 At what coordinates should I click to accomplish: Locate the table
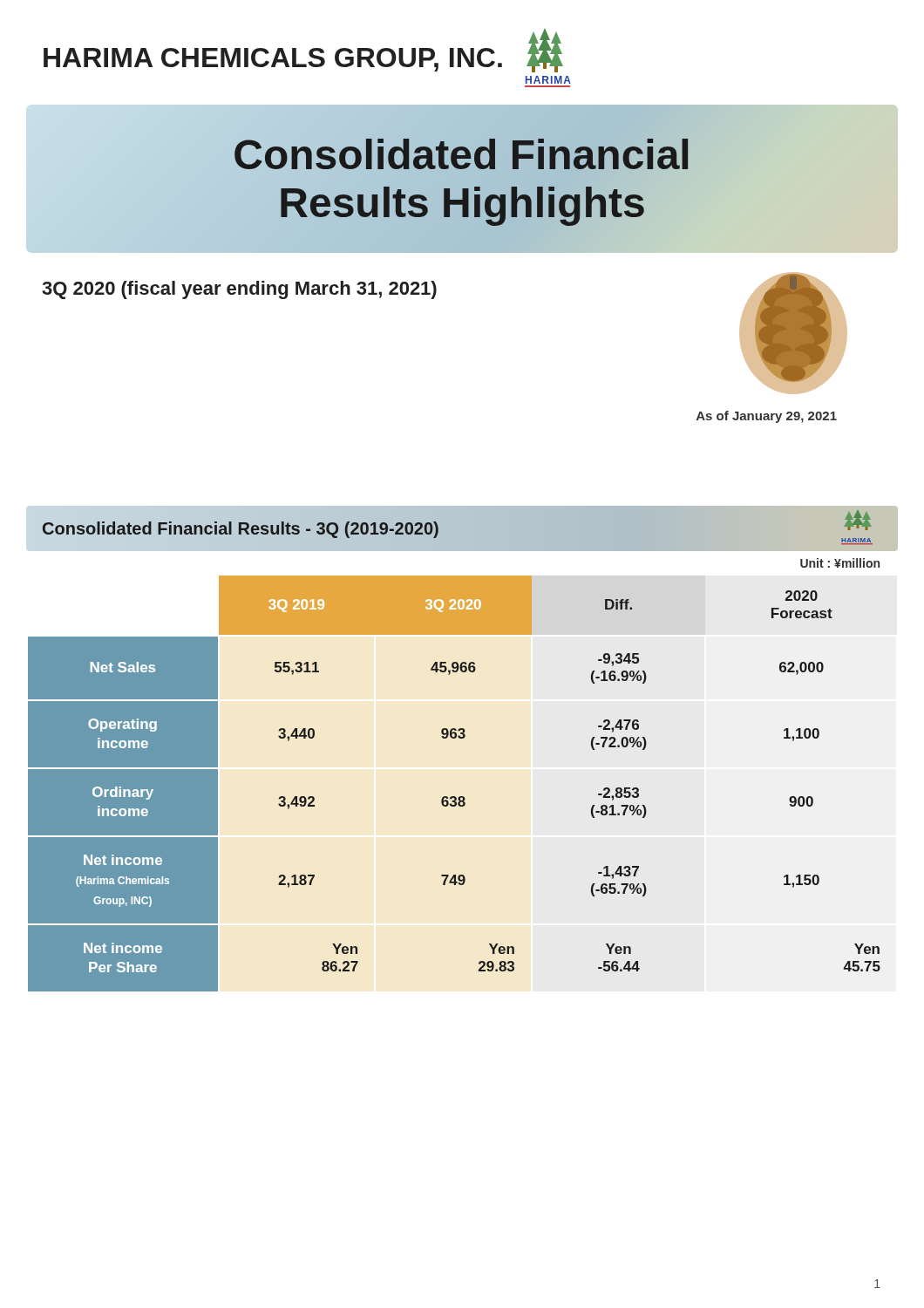coord(462,784)
